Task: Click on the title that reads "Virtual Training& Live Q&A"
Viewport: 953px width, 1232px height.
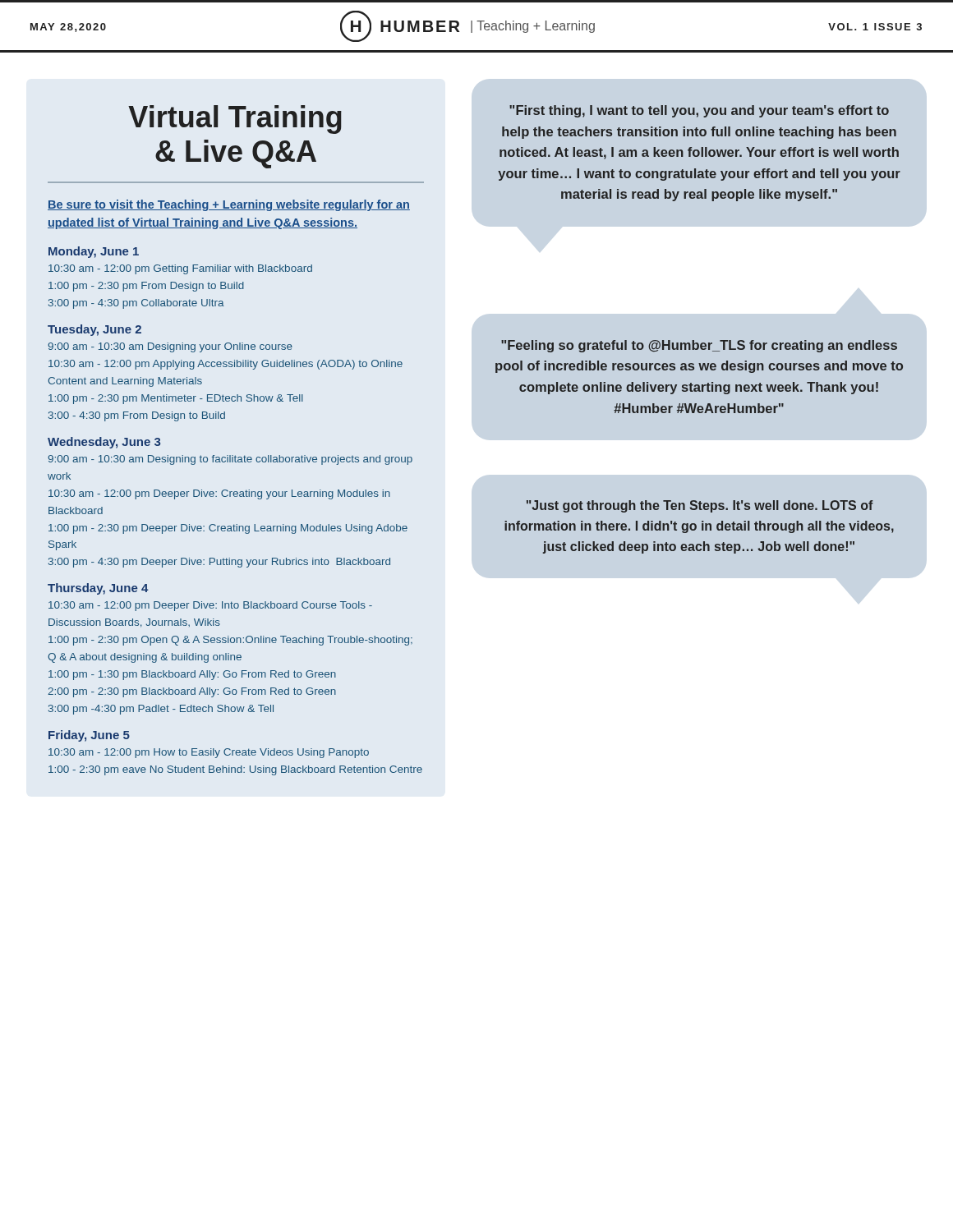Action: coord(236,134)
